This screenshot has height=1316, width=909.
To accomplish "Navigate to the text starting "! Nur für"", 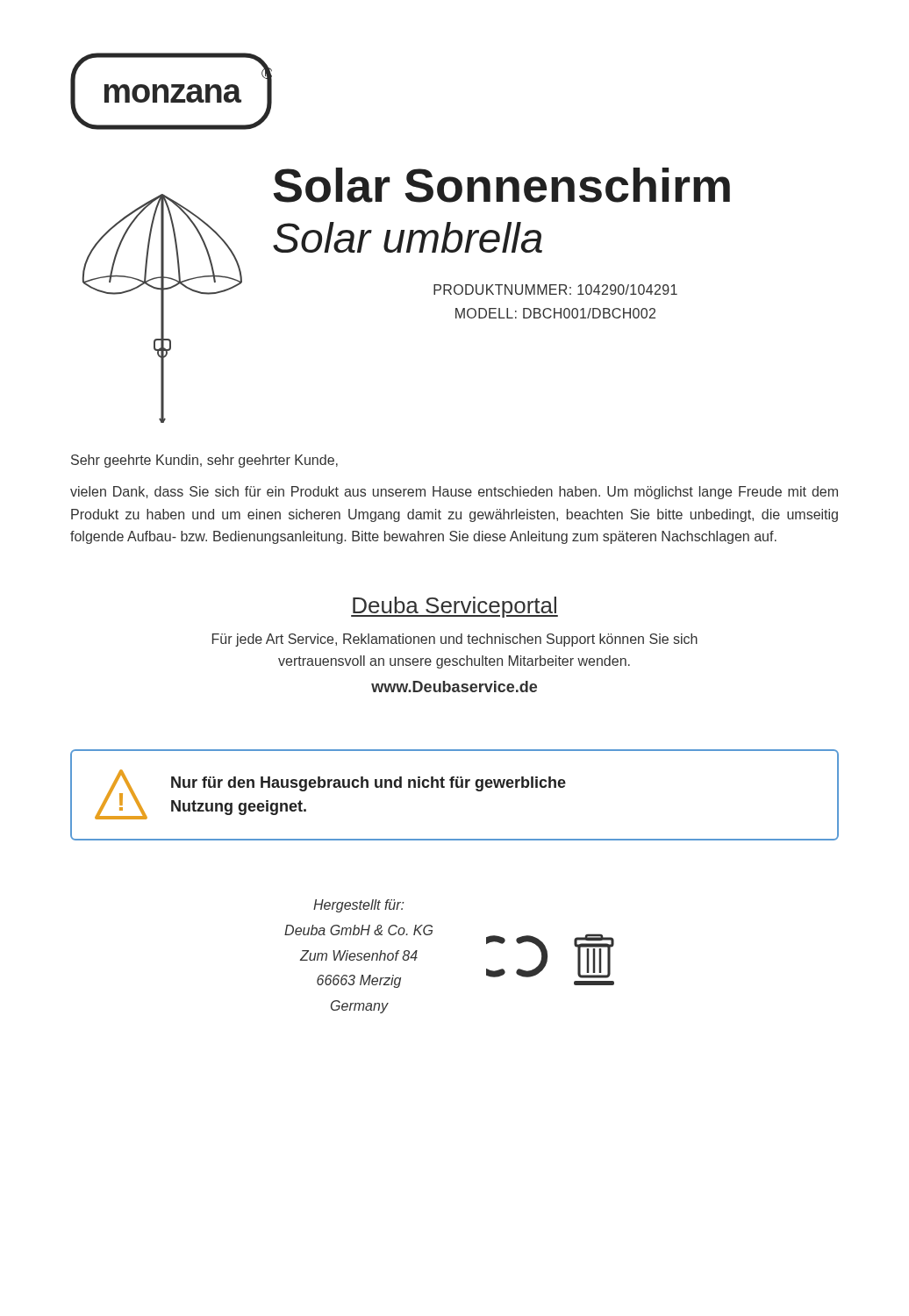I will 329,795.
